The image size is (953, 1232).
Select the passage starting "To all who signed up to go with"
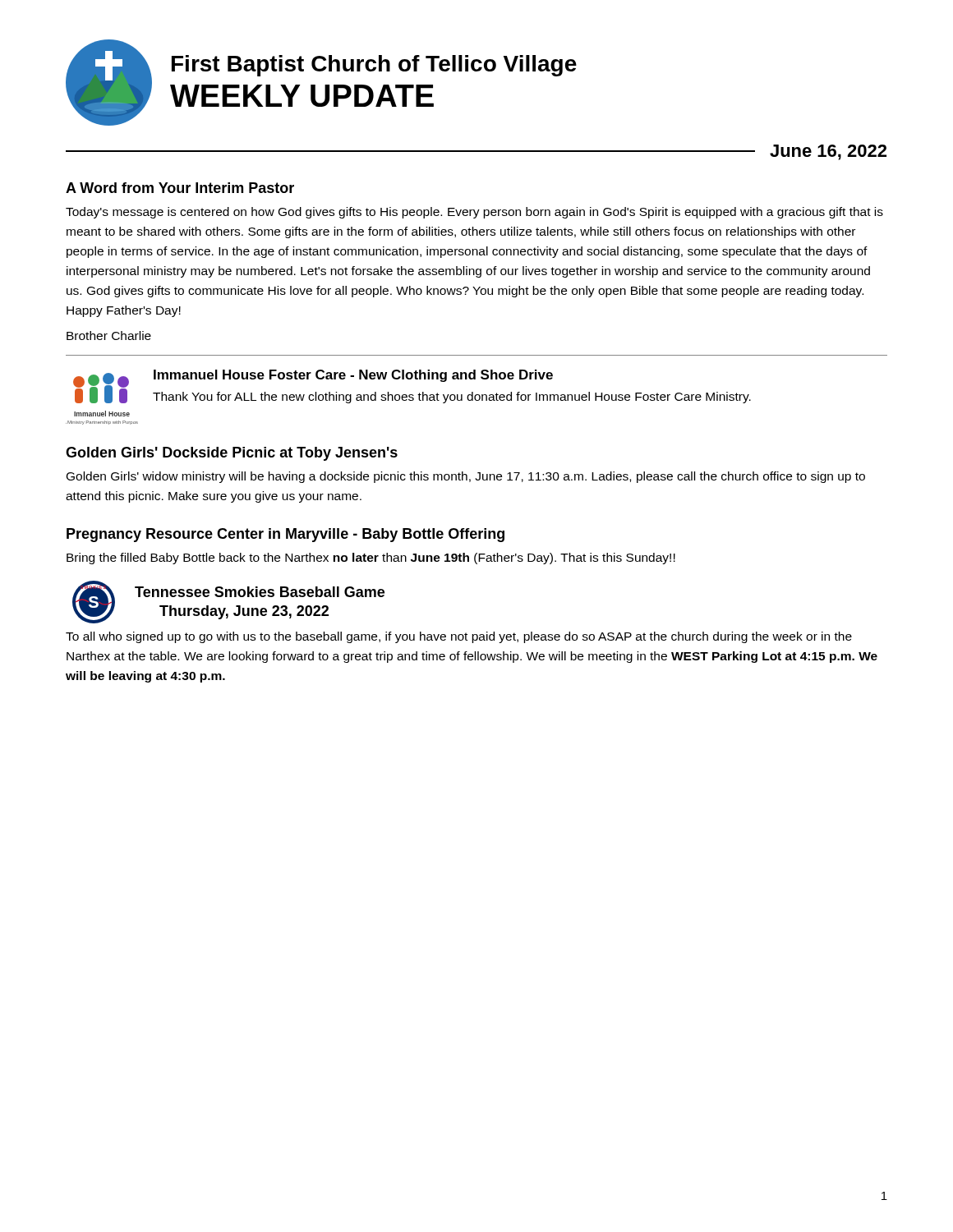(x=472, y=656)
